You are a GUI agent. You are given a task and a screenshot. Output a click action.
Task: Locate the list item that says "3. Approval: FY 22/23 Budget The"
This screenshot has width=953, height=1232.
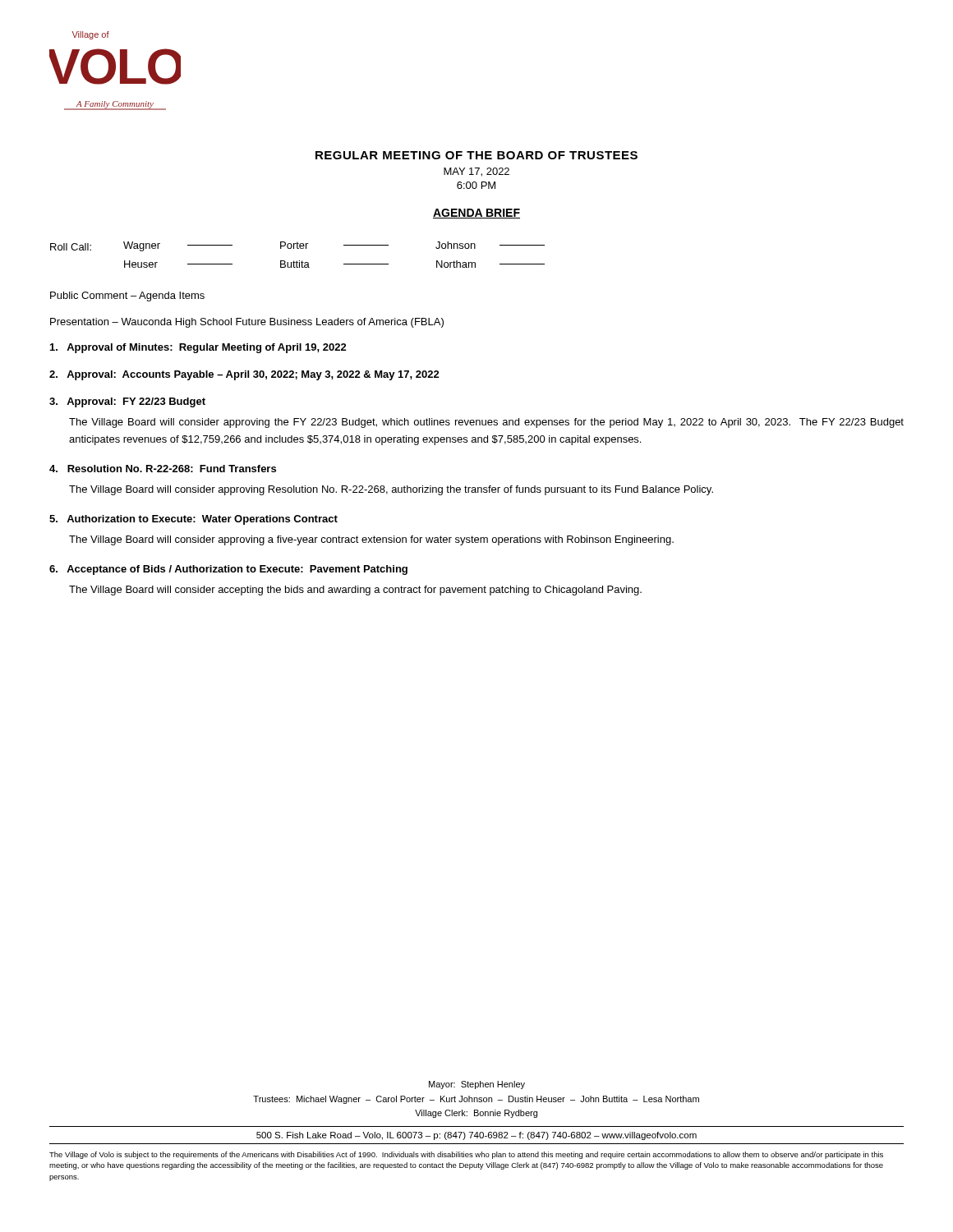(x=476, y=421)
